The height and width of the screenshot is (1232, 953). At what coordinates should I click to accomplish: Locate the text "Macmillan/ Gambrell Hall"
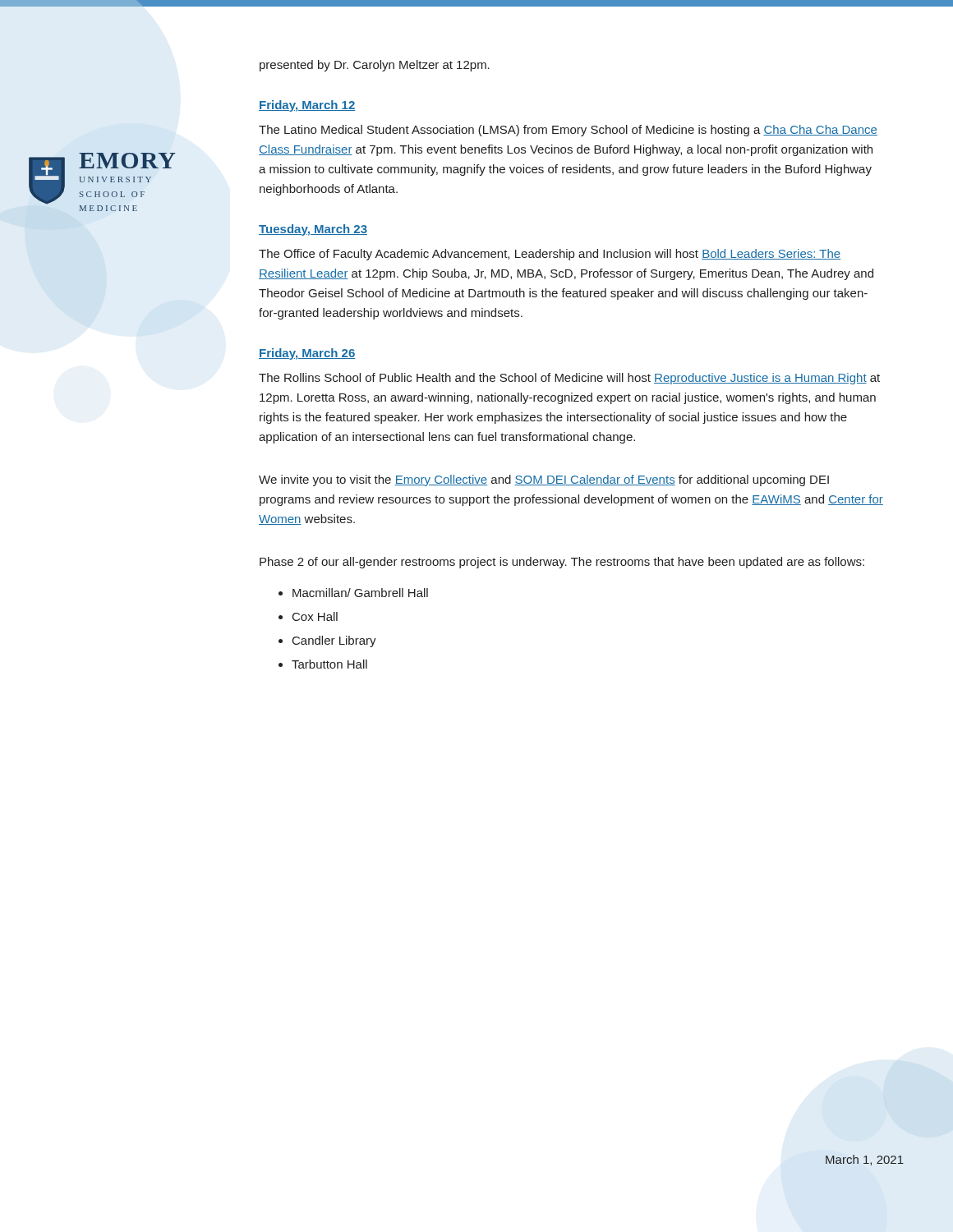pyautogui.click(x=360, y=592)
